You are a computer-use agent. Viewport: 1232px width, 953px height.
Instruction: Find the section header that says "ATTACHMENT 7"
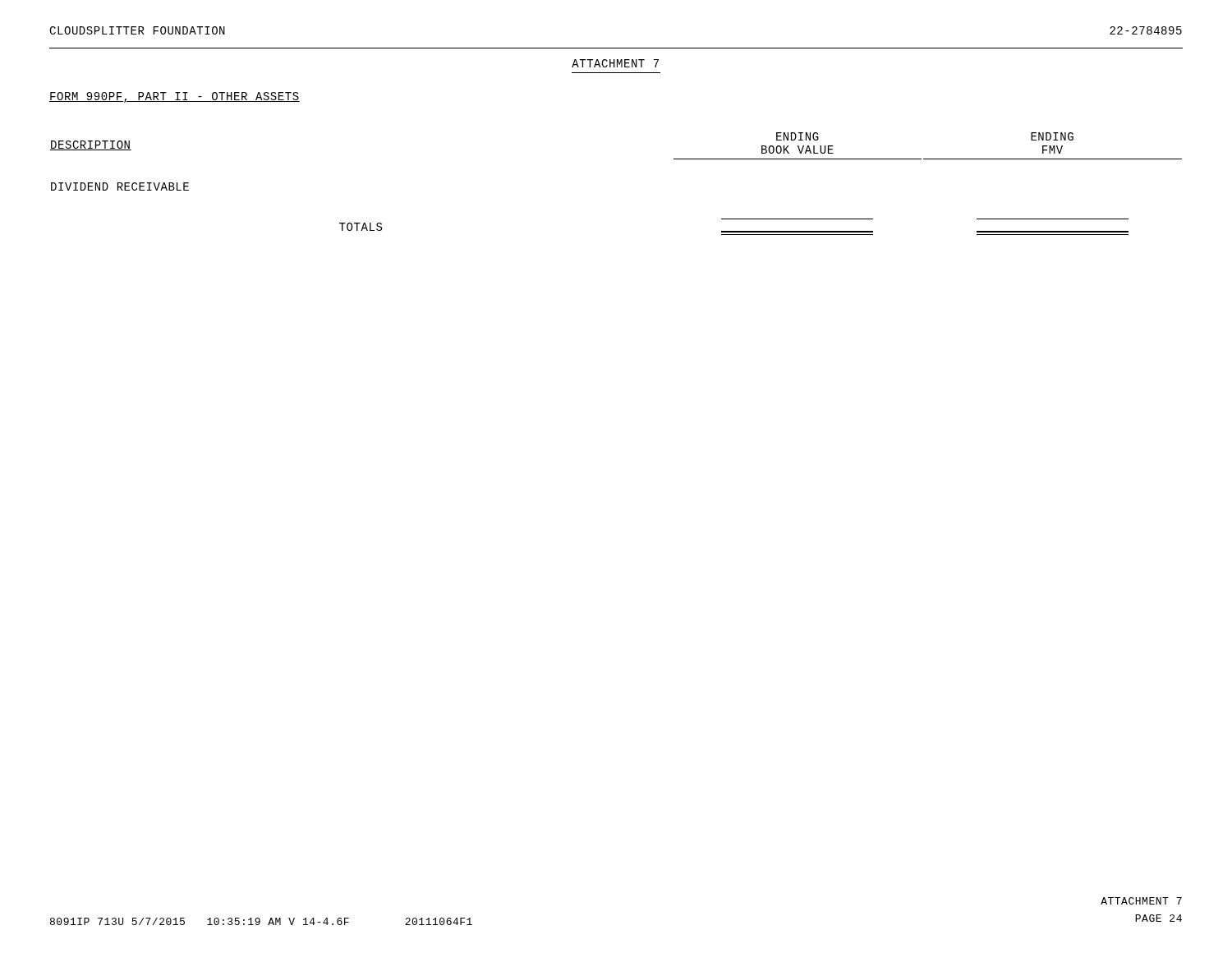(x=616, y=65)
